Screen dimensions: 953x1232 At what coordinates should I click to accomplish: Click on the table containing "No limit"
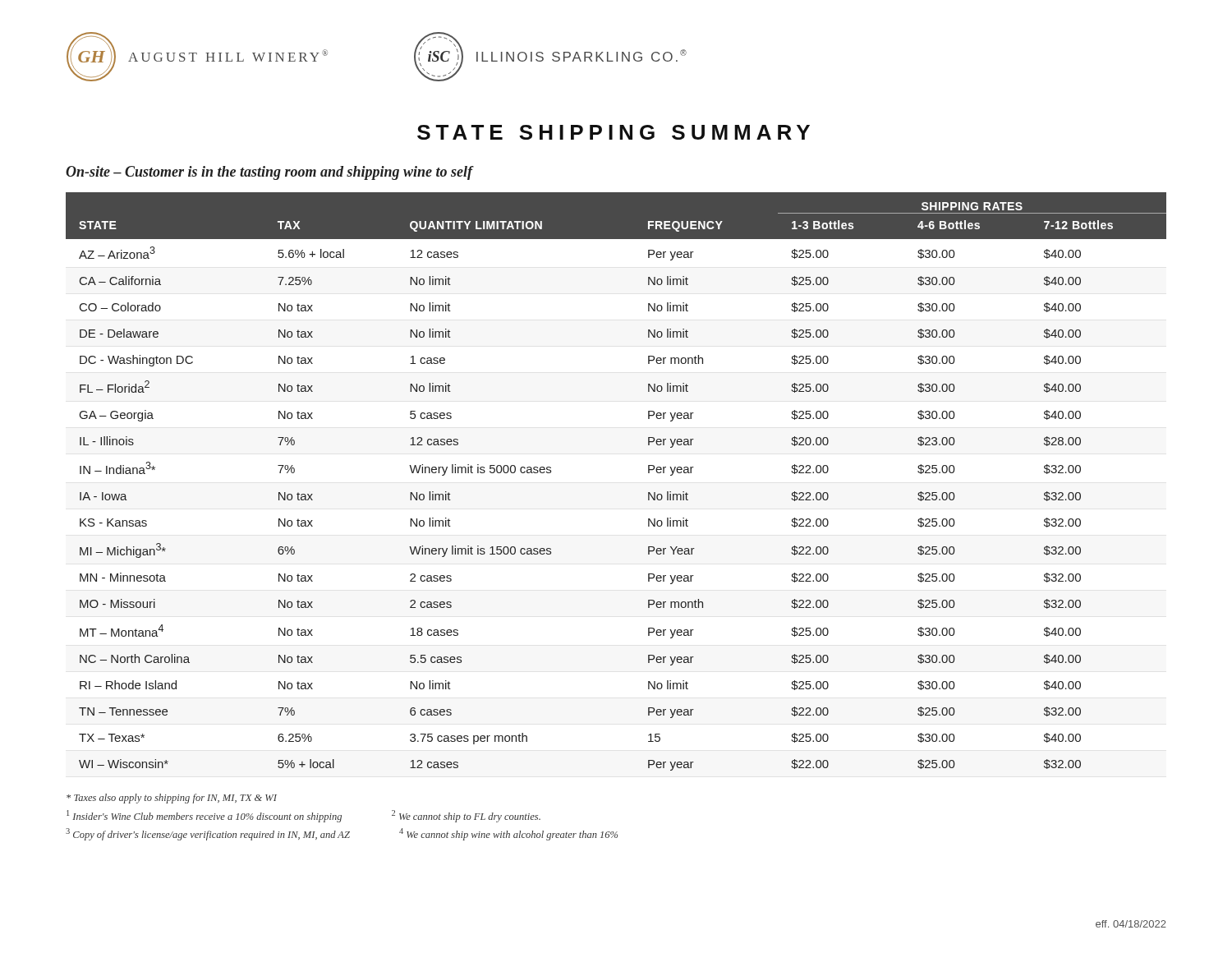616,485
